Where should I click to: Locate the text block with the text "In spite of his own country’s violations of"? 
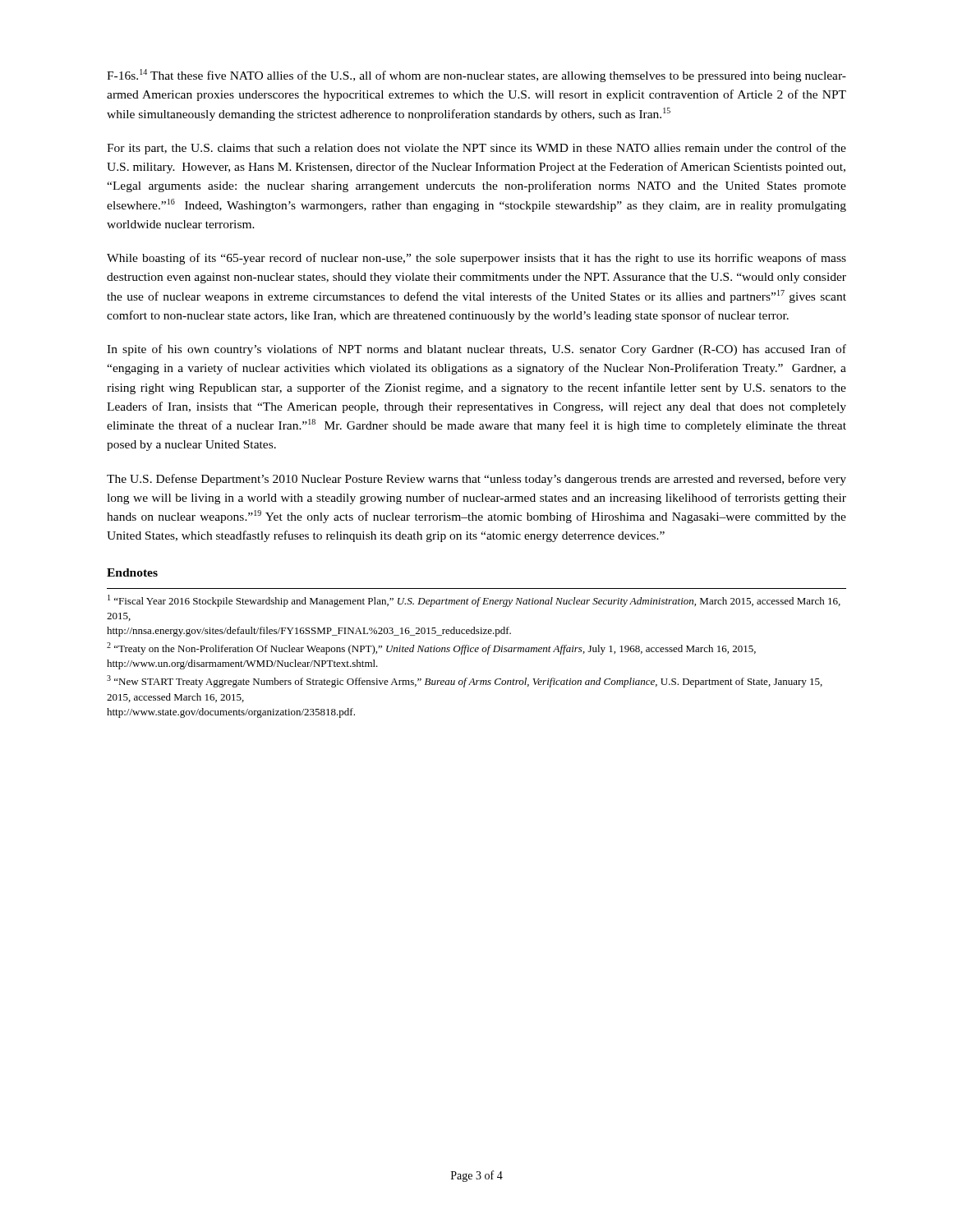[x=476, y=396]
